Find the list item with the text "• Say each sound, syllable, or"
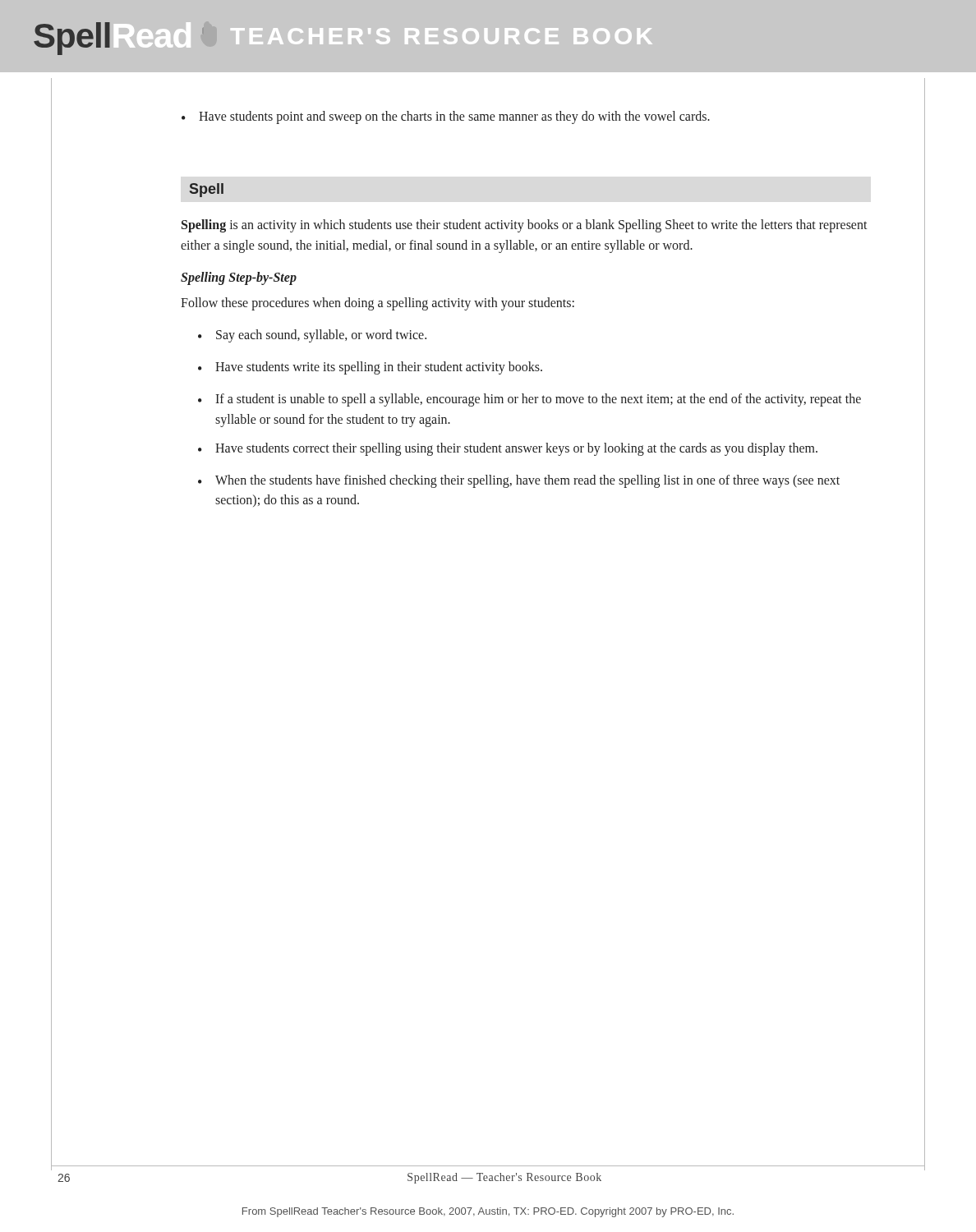 [x=312, y=337]
